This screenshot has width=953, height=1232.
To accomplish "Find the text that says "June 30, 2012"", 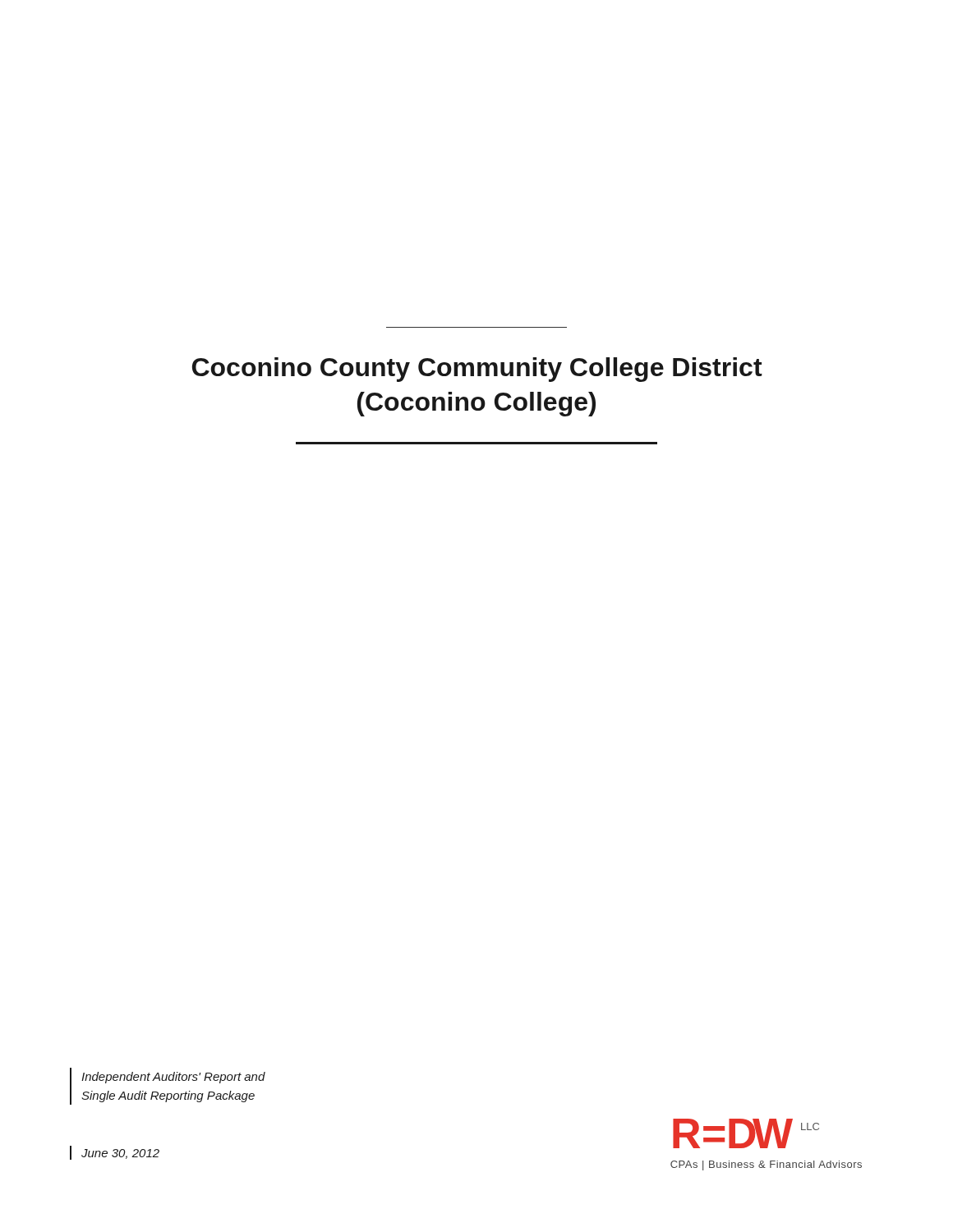I will (115, 1153).
